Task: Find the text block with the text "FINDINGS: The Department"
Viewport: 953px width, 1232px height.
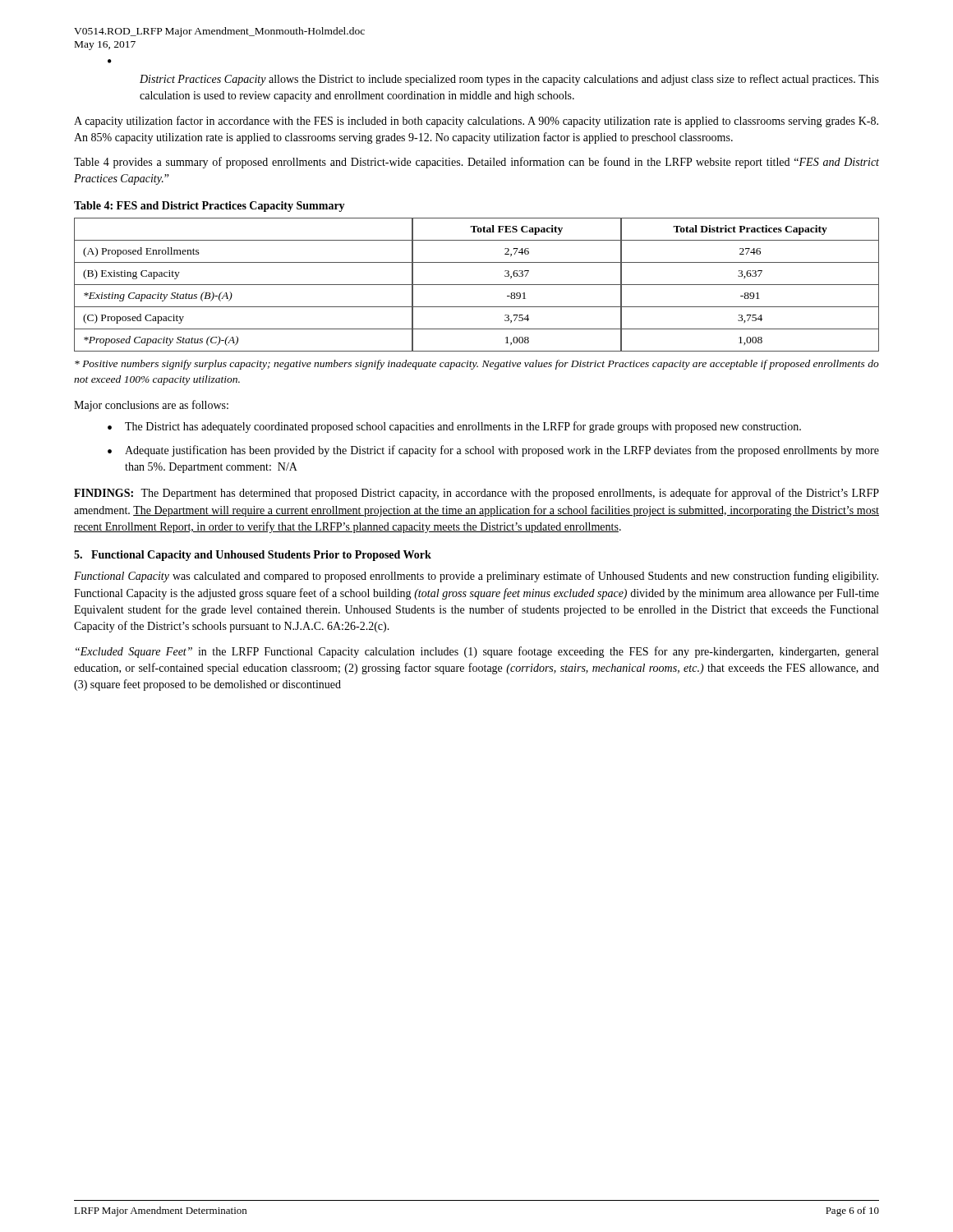Action: click(476, 510)
